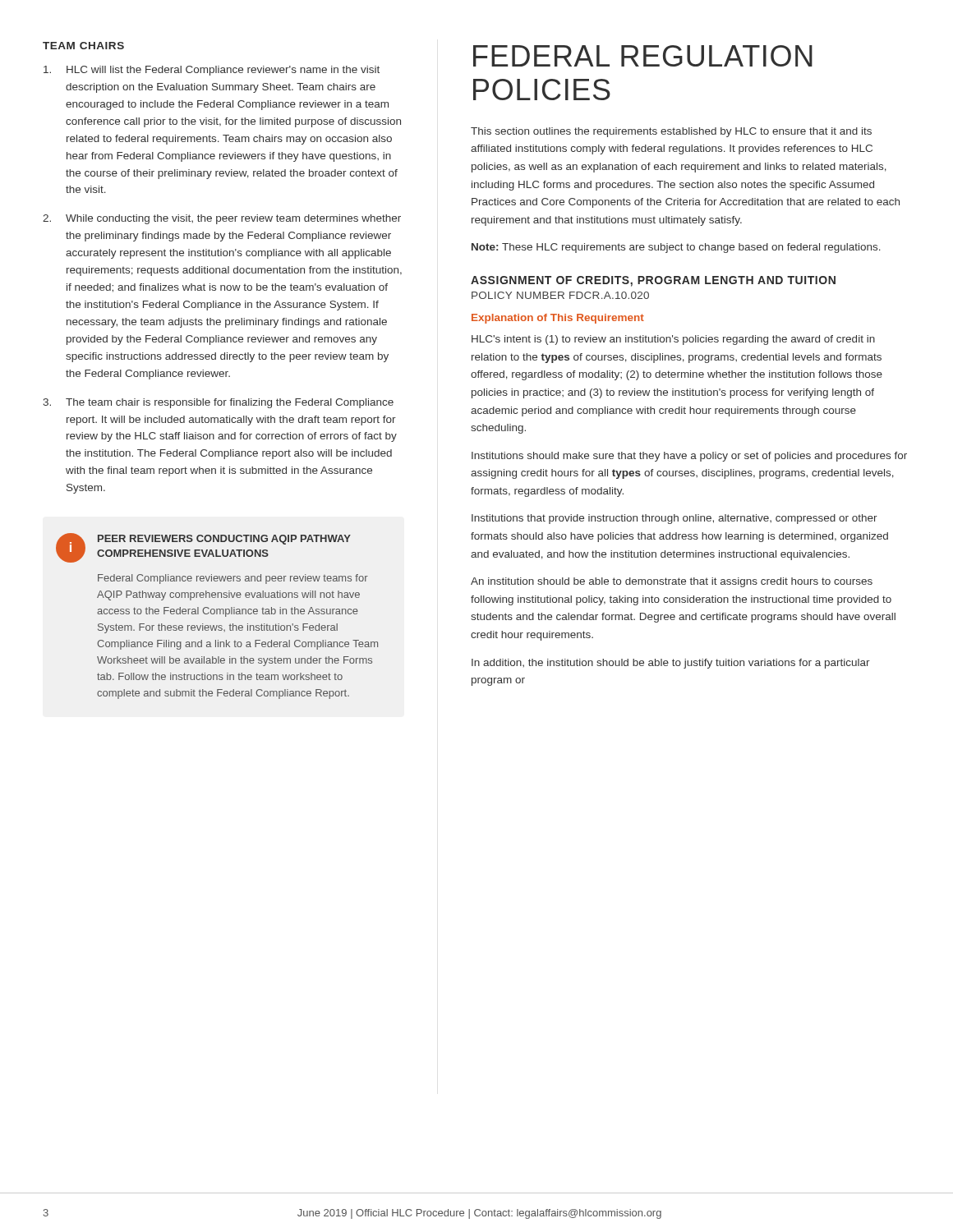Screen dimensions: 1232x953
Task: Point to the text starting "Institutions should make sure that they have a"
Action: (689, 473)
